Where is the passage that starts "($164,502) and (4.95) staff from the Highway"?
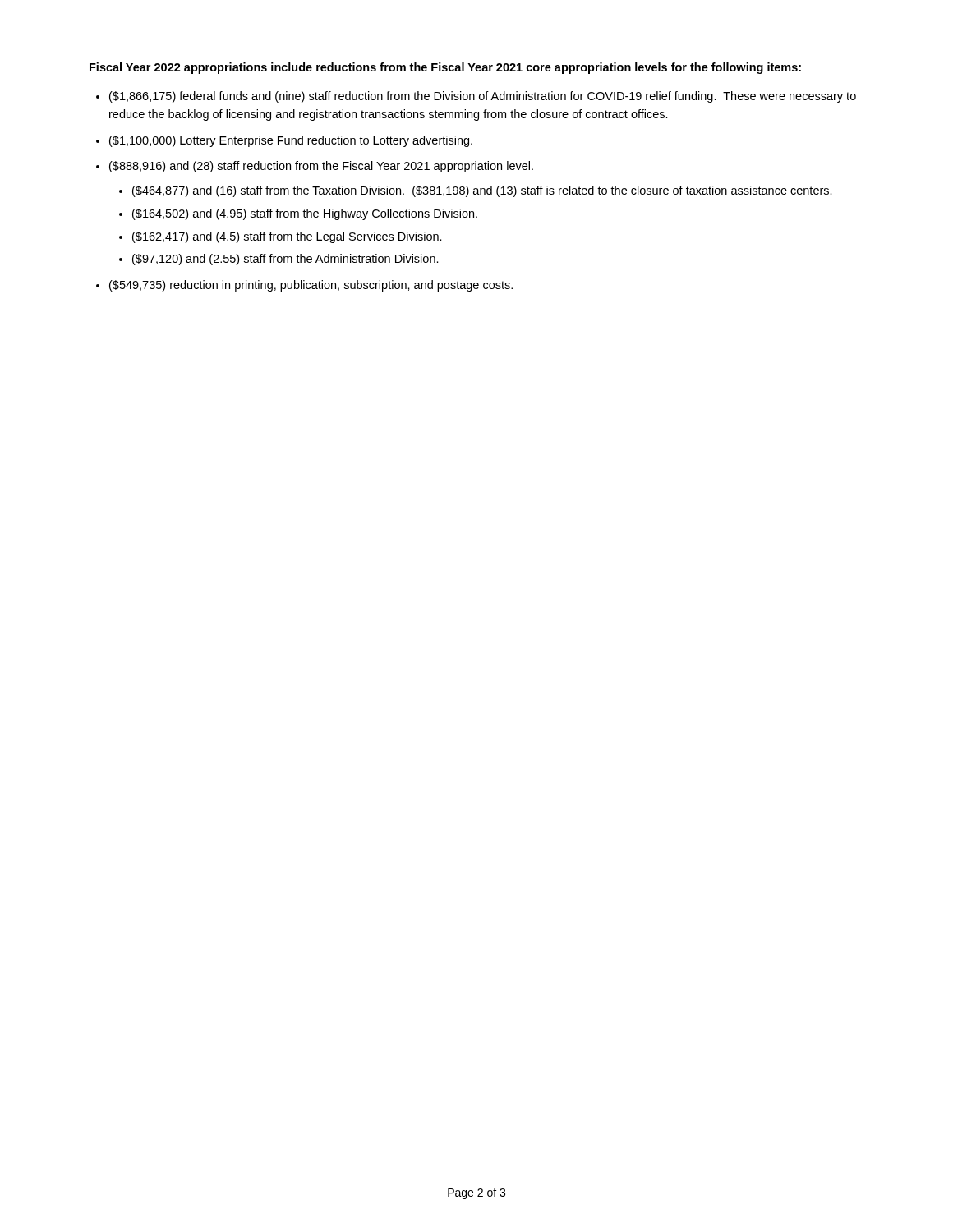Viewport: 953px width, 1232px height. [x=305, y=213]
